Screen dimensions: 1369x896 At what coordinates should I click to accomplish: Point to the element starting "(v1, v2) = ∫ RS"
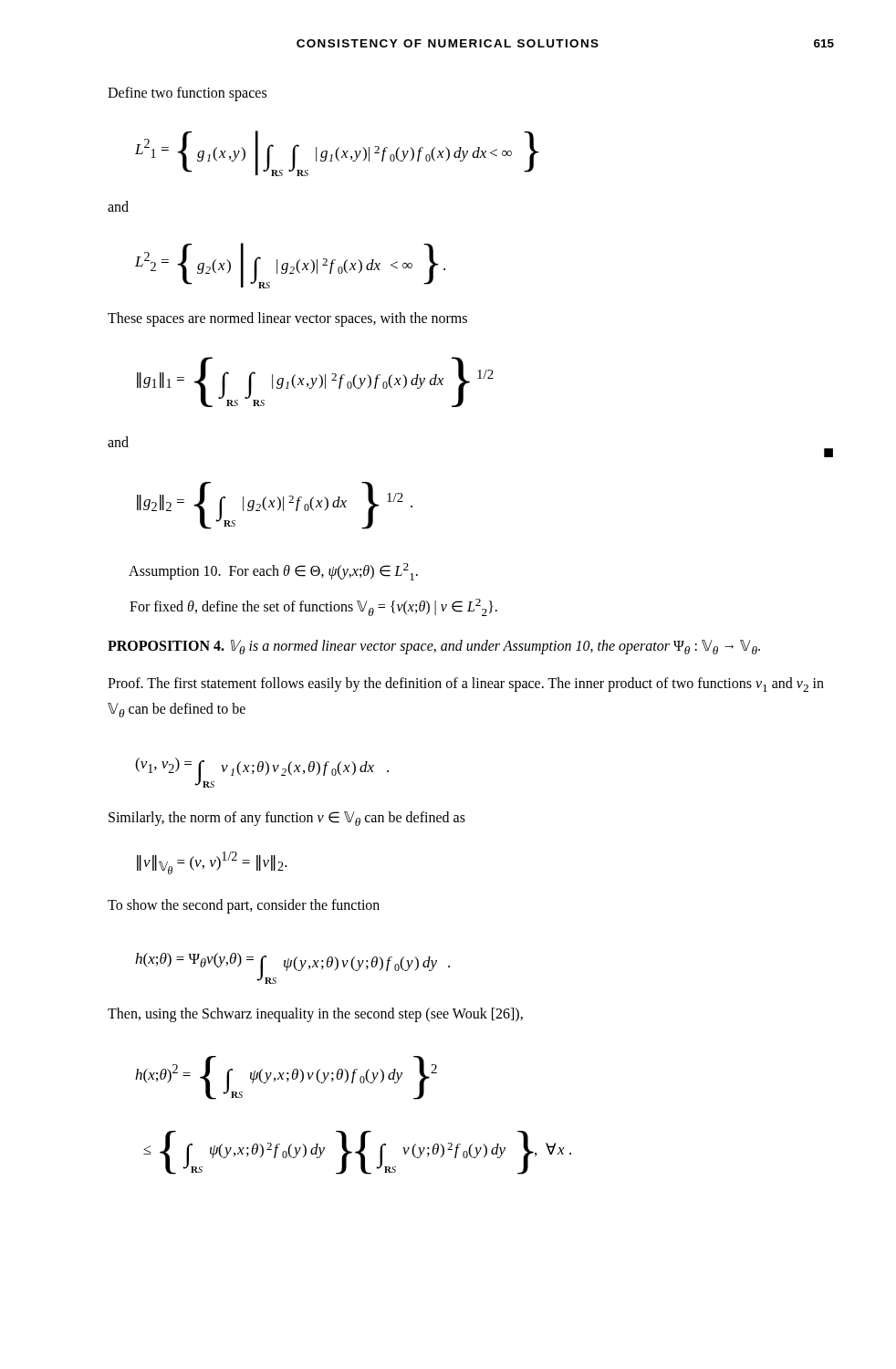(x=298, y=765)
